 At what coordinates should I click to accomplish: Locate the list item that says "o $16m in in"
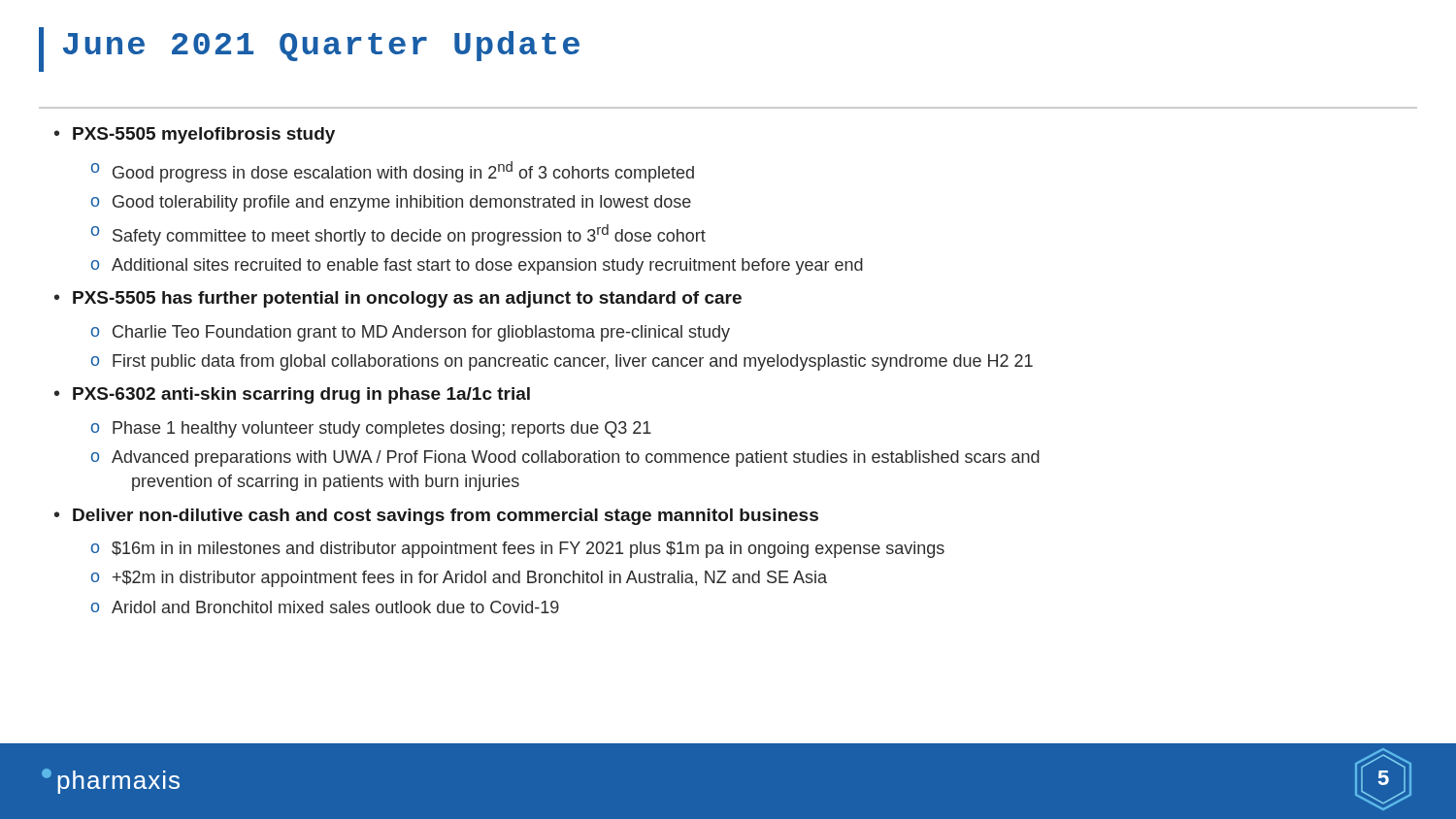tap(517, 549)
